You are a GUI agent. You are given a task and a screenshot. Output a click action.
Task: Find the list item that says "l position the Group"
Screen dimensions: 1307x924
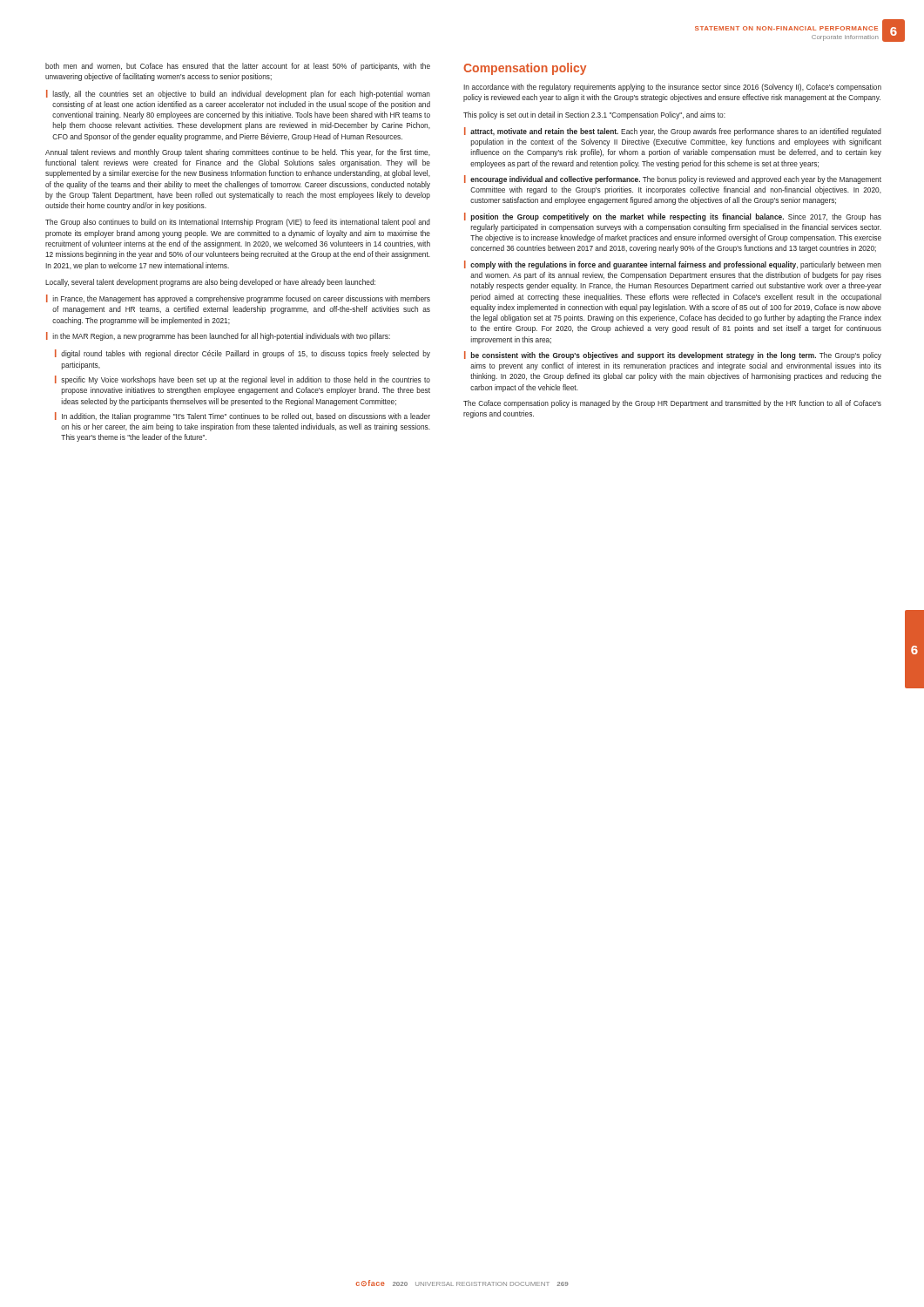[x=672, y=233]
